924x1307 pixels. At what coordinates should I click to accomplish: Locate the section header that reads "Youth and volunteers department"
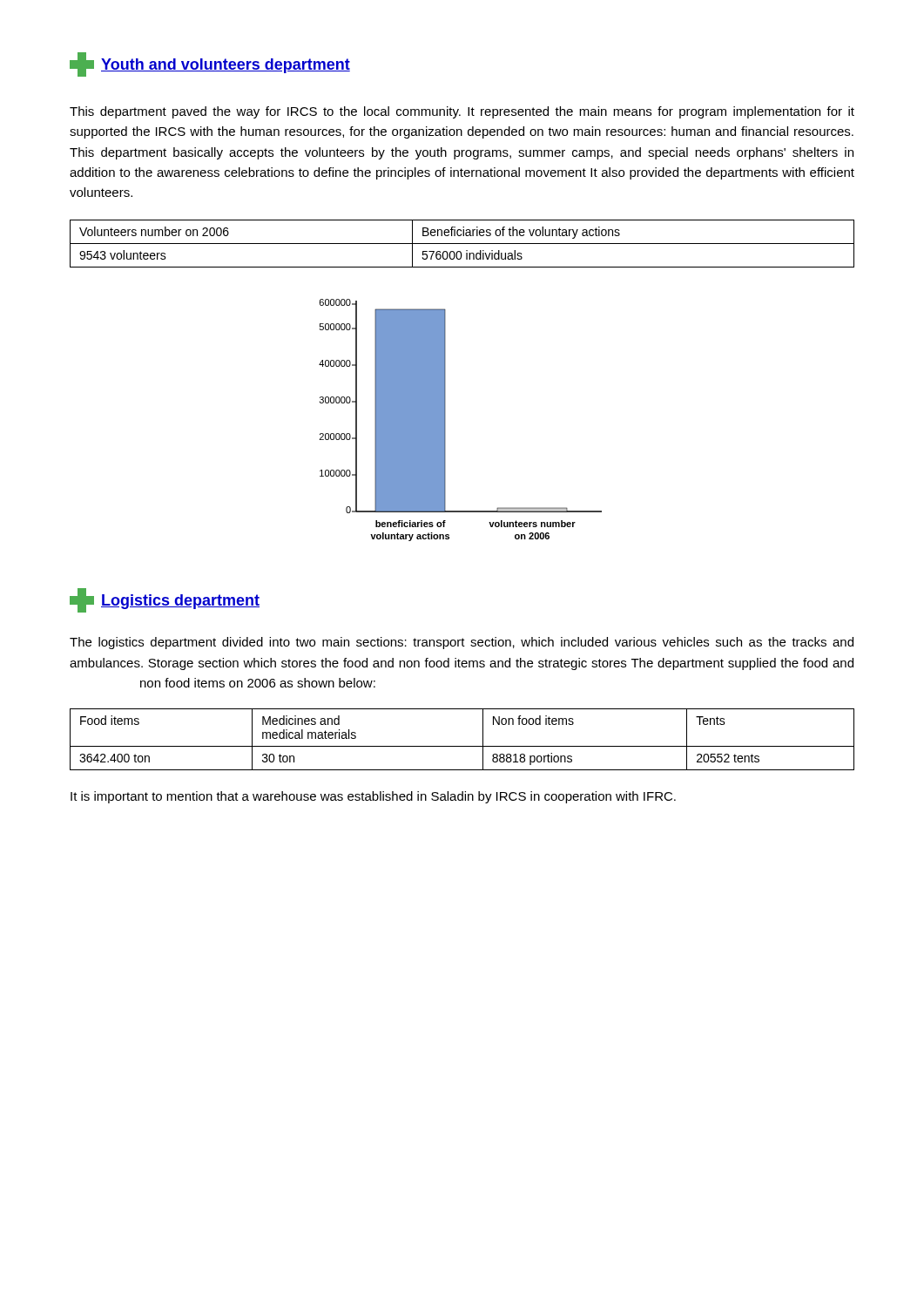coord(210,65)
